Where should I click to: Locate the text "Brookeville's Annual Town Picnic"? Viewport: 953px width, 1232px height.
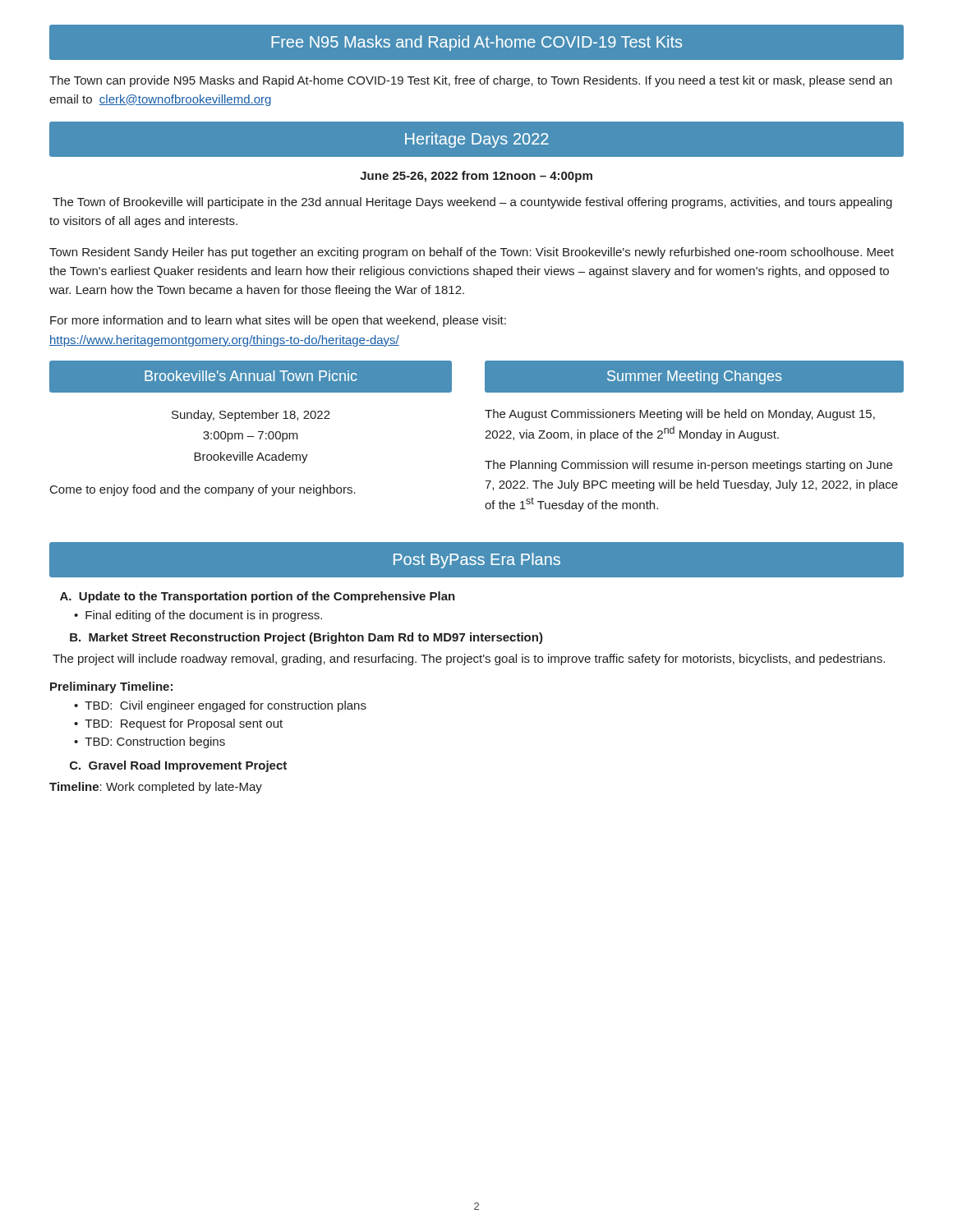coord(251,376)
